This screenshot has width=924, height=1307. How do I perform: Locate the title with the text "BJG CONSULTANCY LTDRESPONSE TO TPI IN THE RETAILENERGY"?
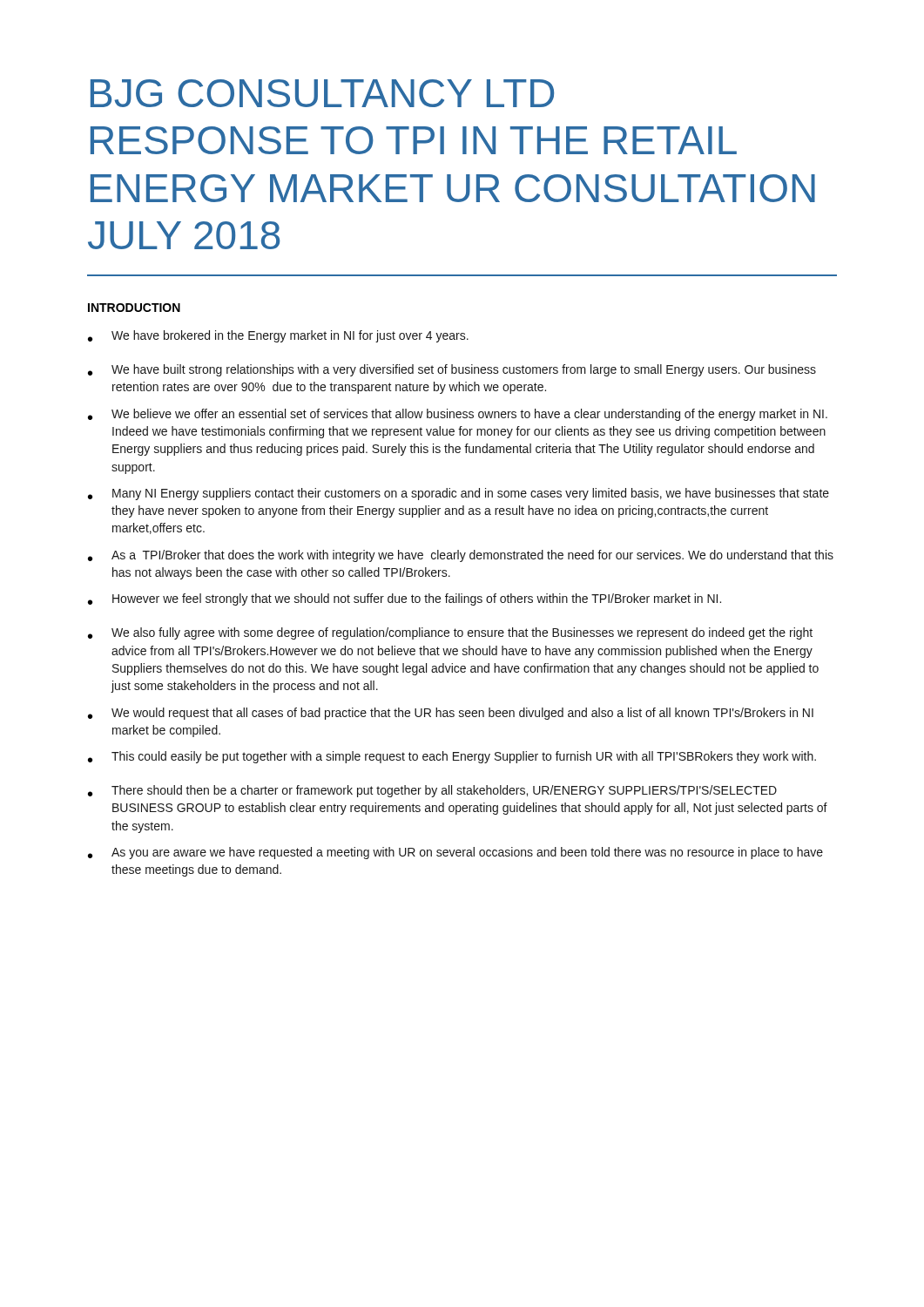(462, 164)
